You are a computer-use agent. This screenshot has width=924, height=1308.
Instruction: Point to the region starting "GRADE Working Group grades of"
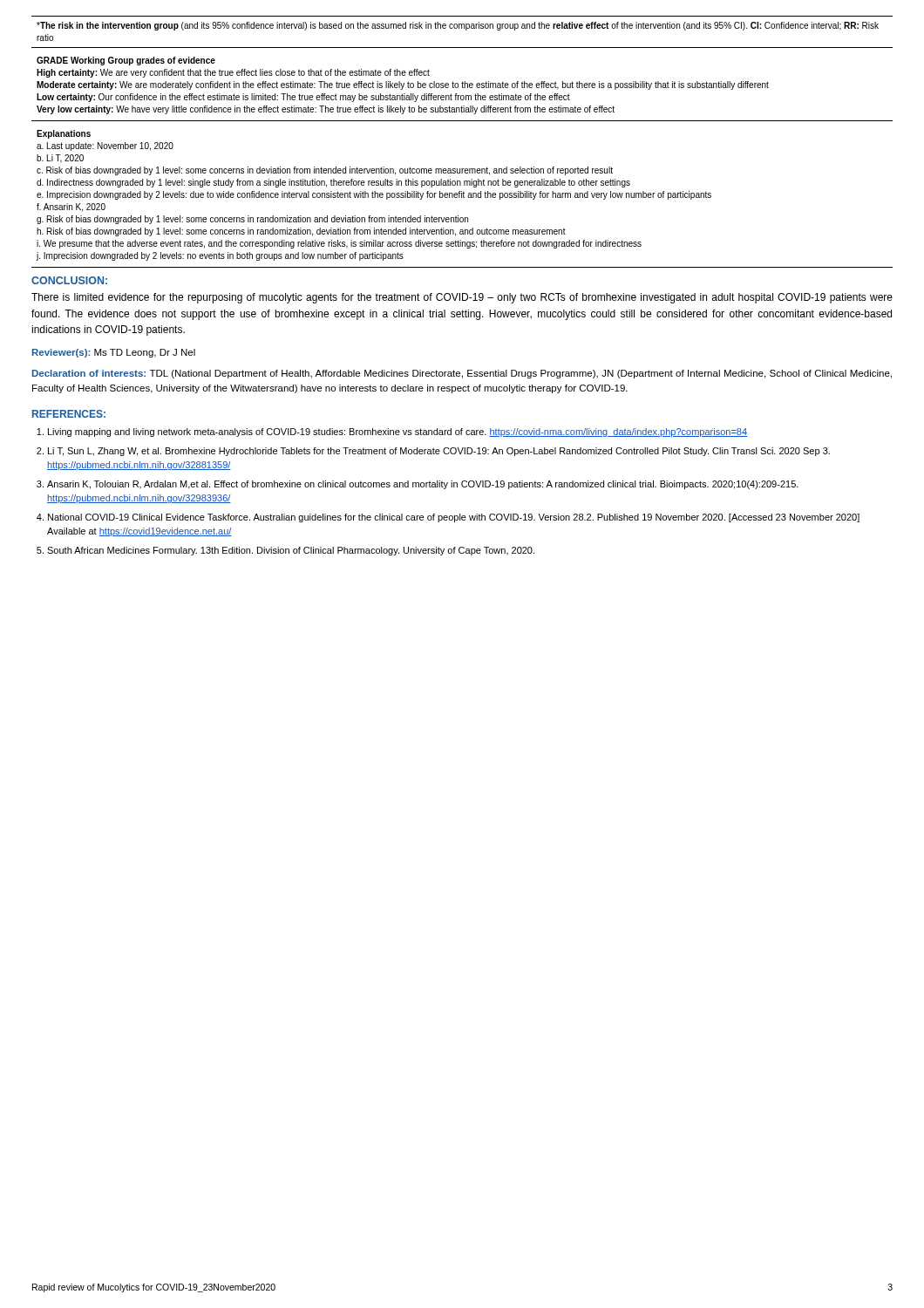pos(403,85)
